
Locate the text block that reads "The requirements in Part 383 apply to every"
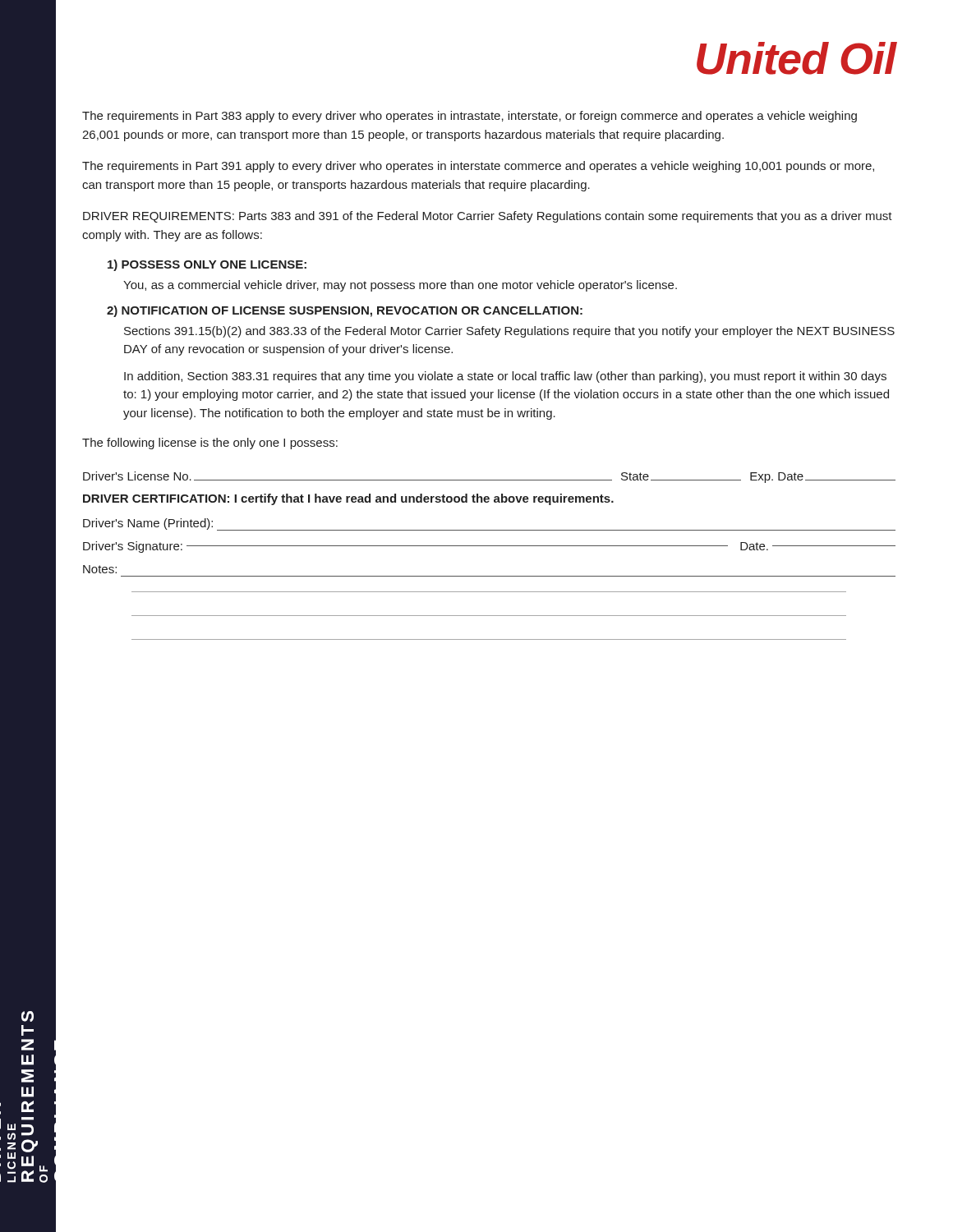click(470, 125)
